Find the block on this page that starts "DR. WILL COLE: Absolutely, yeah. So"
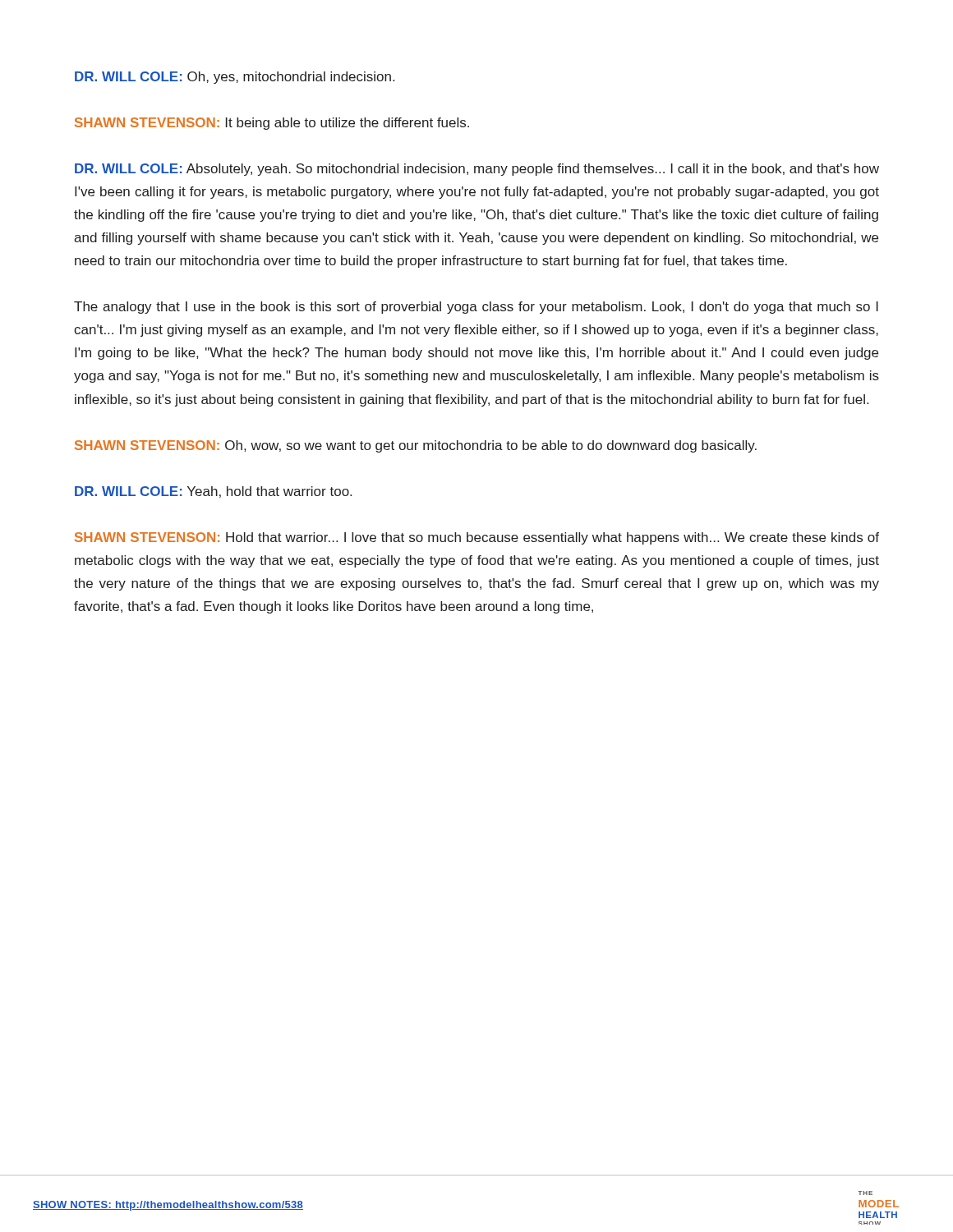The image size is (953, 1232). (476, 215)
